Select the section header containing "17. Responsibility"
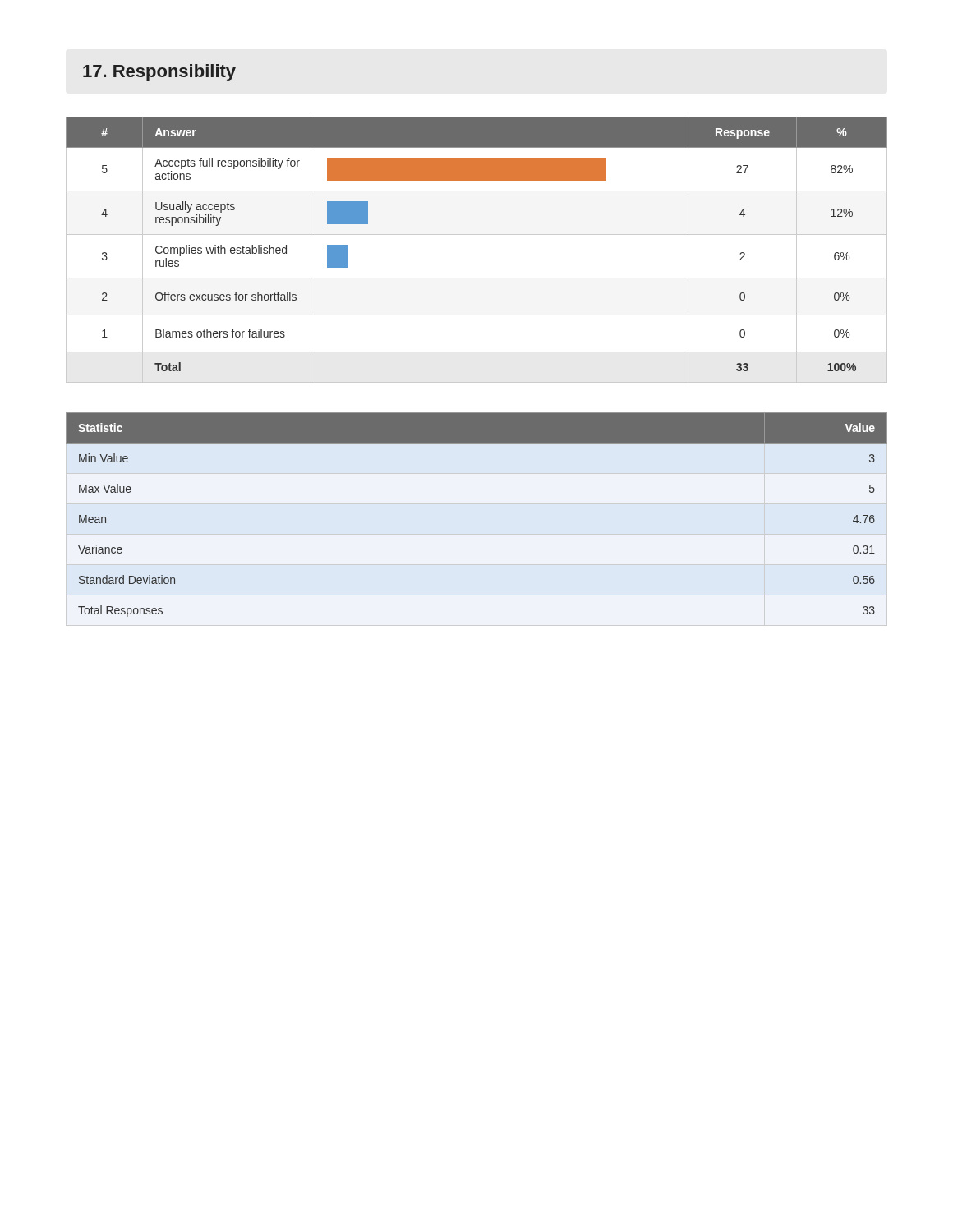This screenshot has width=953, height=1232. (159, 73)
